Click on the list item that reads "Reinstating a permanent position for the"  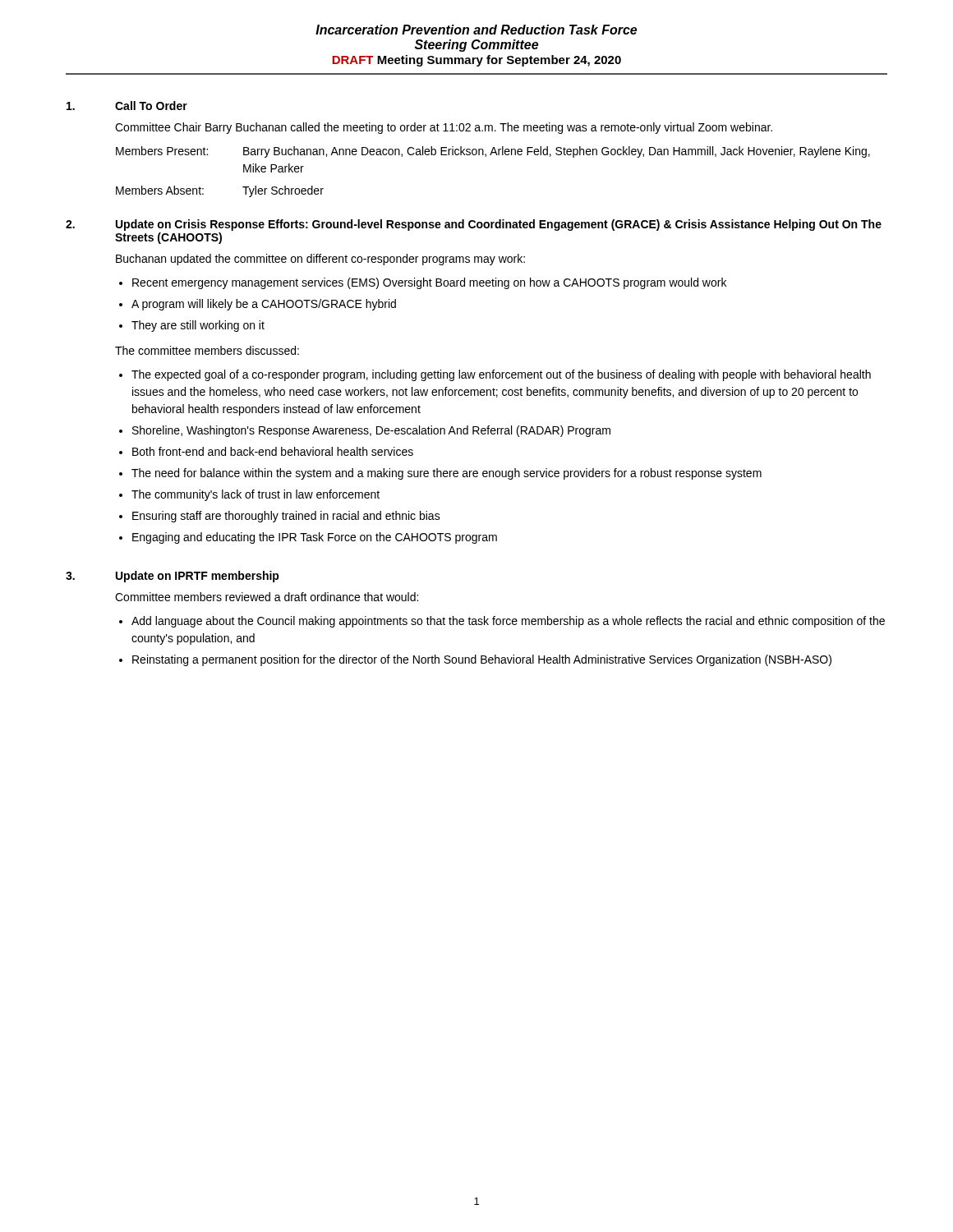(482, 660)
